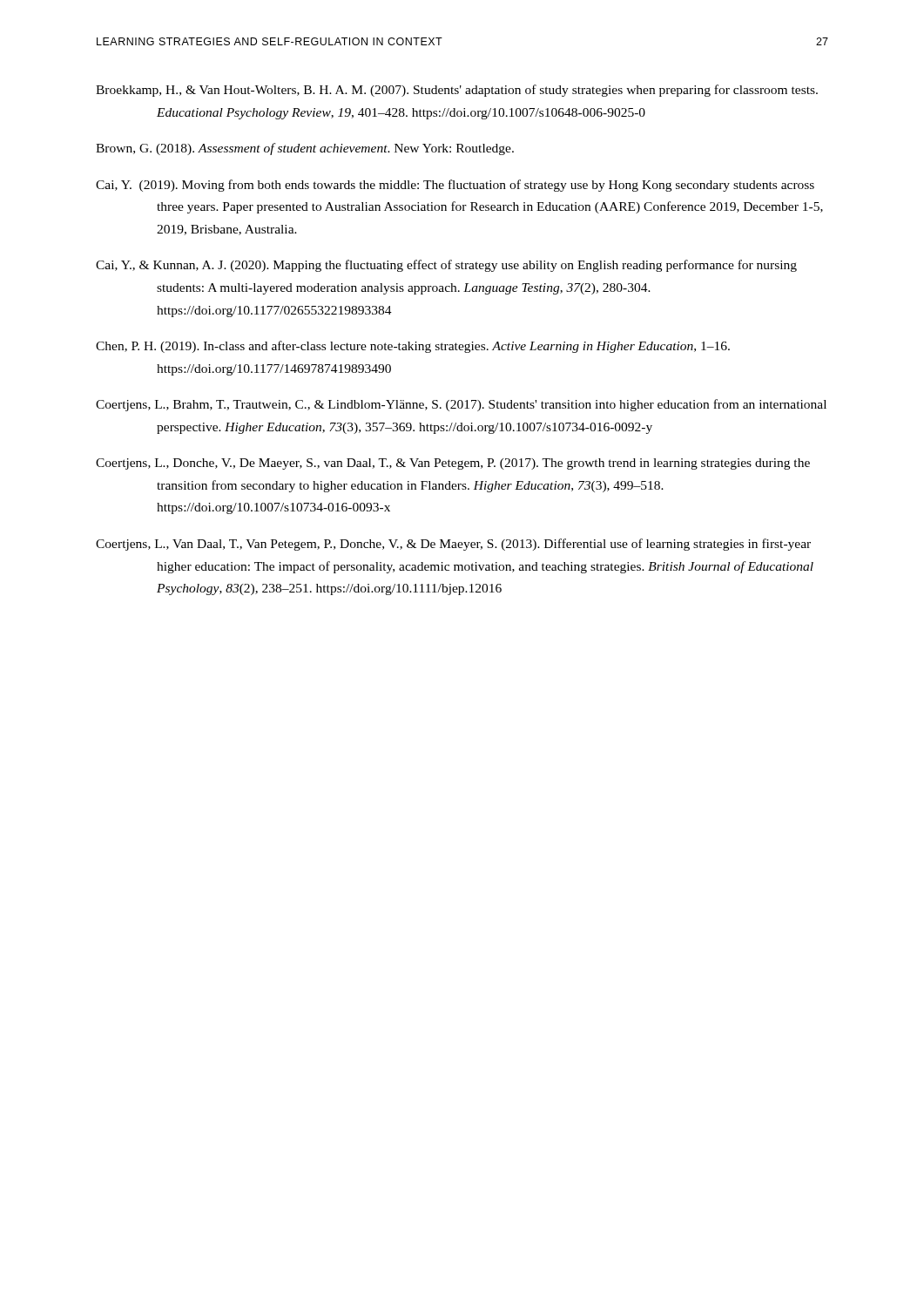The width and height of the screenshot is (924, 1307).
Task: Click on the list item containing "Brown, G. (2018). Assessment of"
Action: pyautogui.click(x=305, y=148)
